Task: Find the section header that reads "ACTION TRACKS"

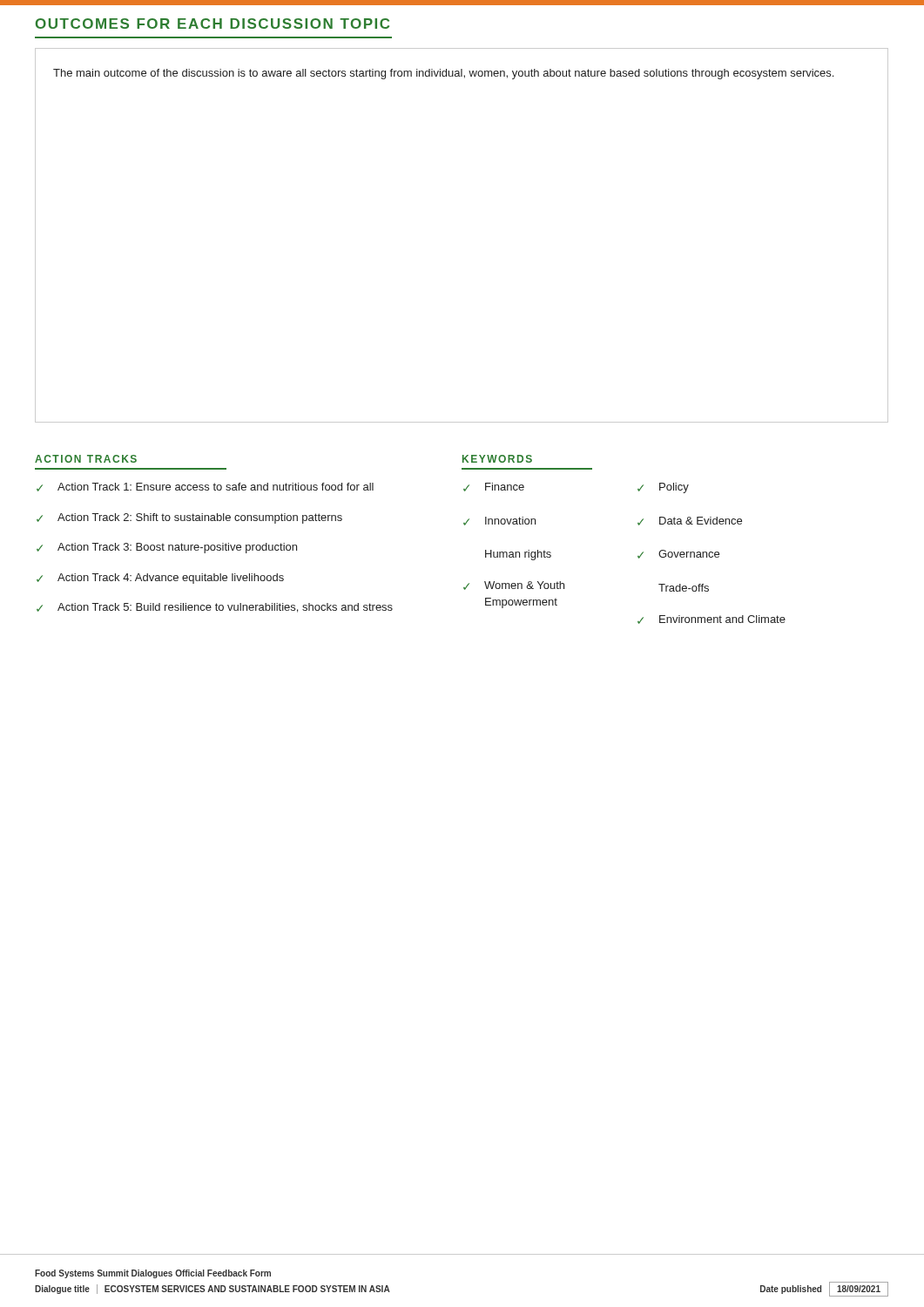Action: point(87,459)
